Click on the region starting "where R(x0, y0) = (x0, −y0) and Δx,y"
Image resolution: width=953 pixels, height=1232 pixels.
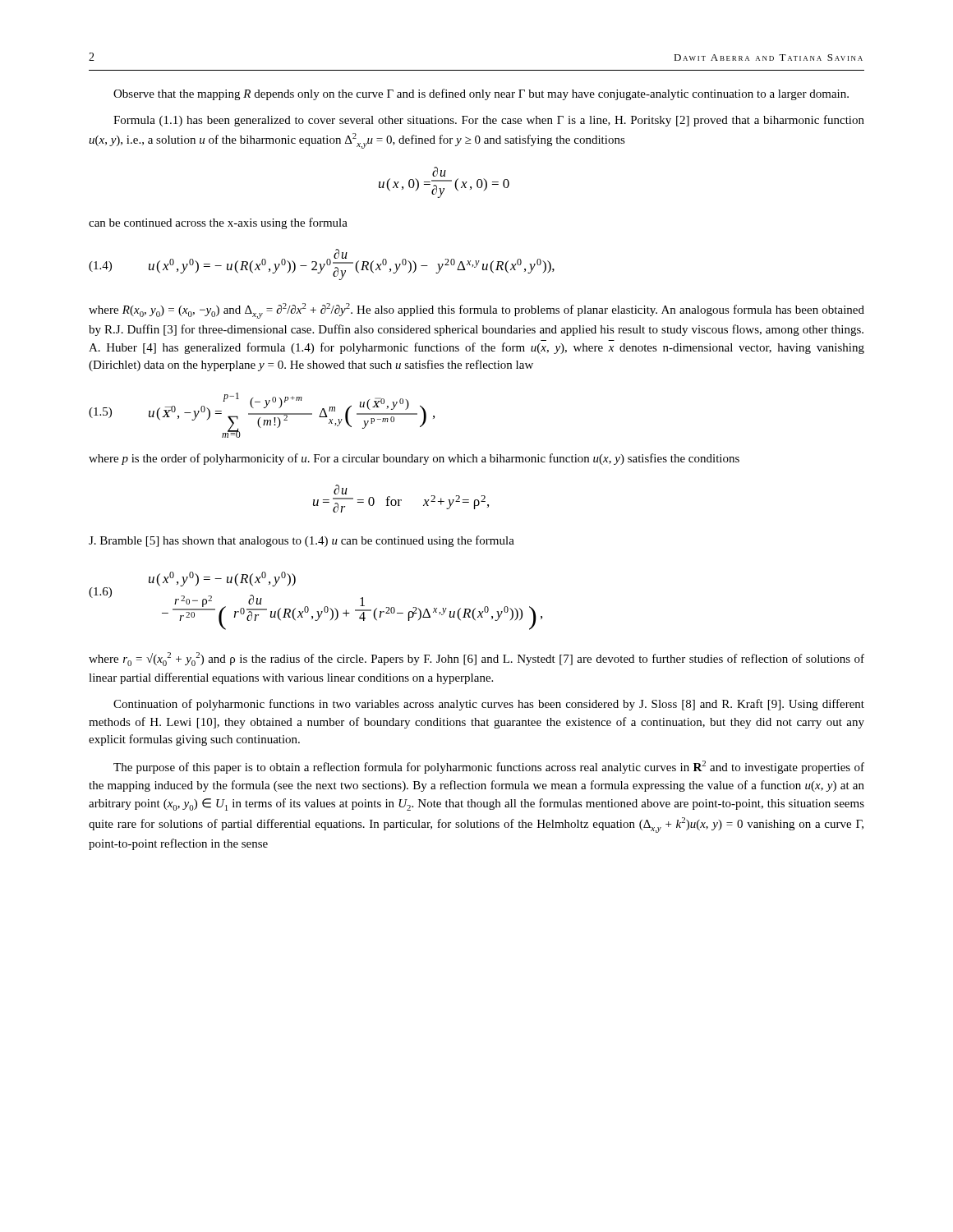pyautogui.click(x=476, y=337)
